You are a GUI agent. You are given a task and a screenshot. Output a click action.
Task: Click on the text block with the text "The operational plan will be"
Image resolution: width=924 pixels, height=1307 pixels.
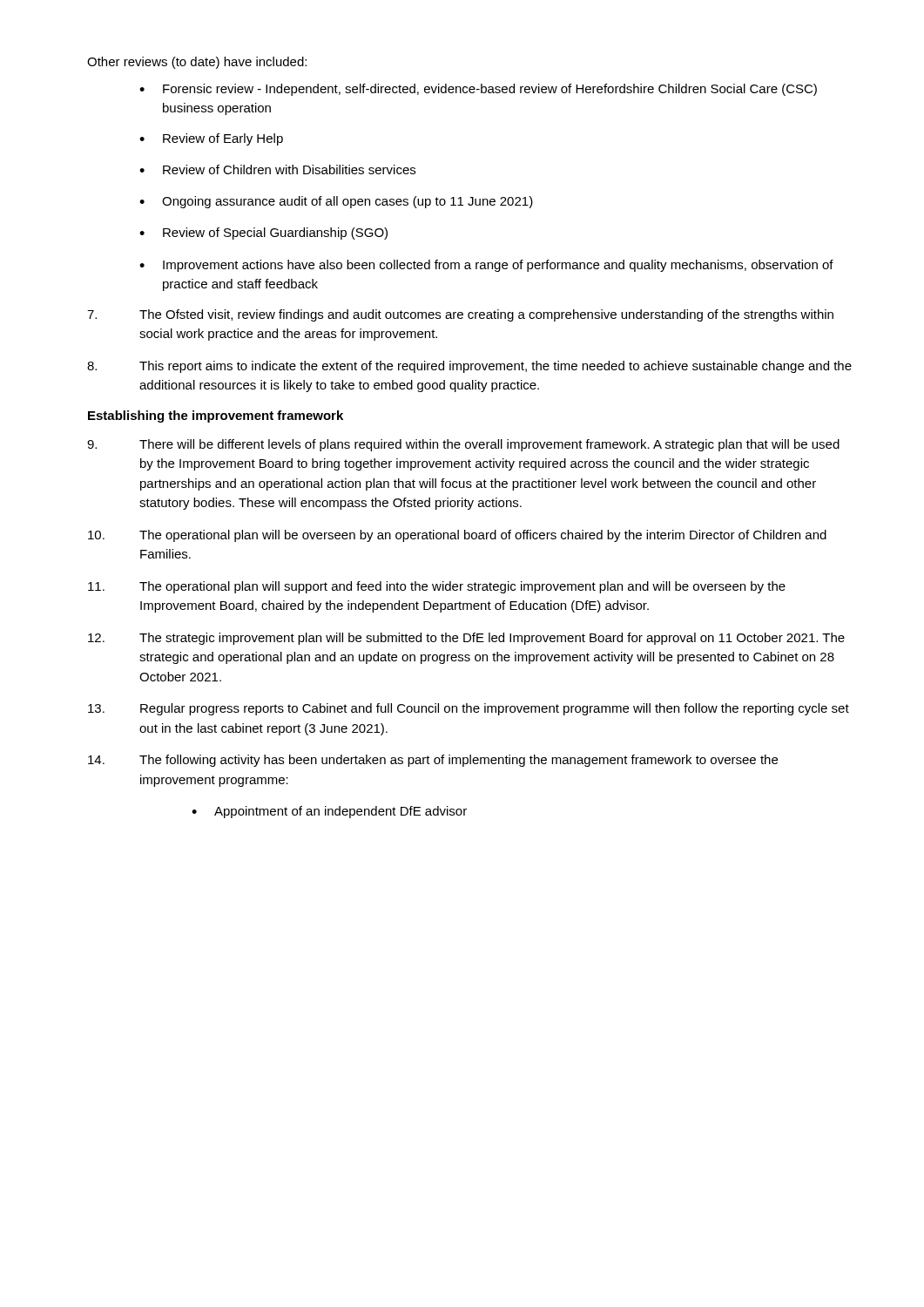click(x=471, y=545)
